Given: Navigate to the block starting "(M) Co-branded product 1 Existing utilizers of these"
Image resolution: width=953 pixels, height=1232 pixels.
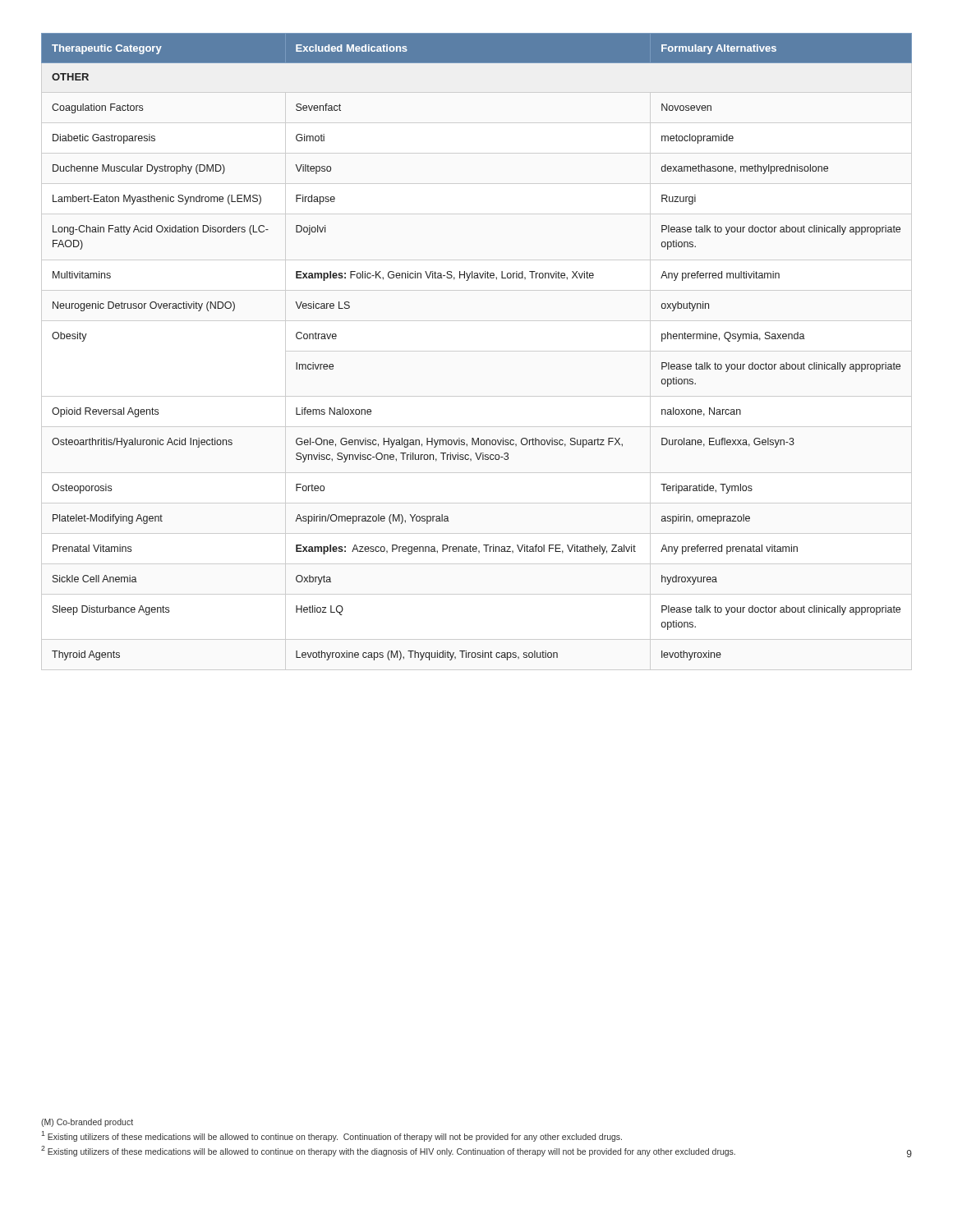Looking at the screenshot, I should pyautogui.click(x=388, y=1137).
